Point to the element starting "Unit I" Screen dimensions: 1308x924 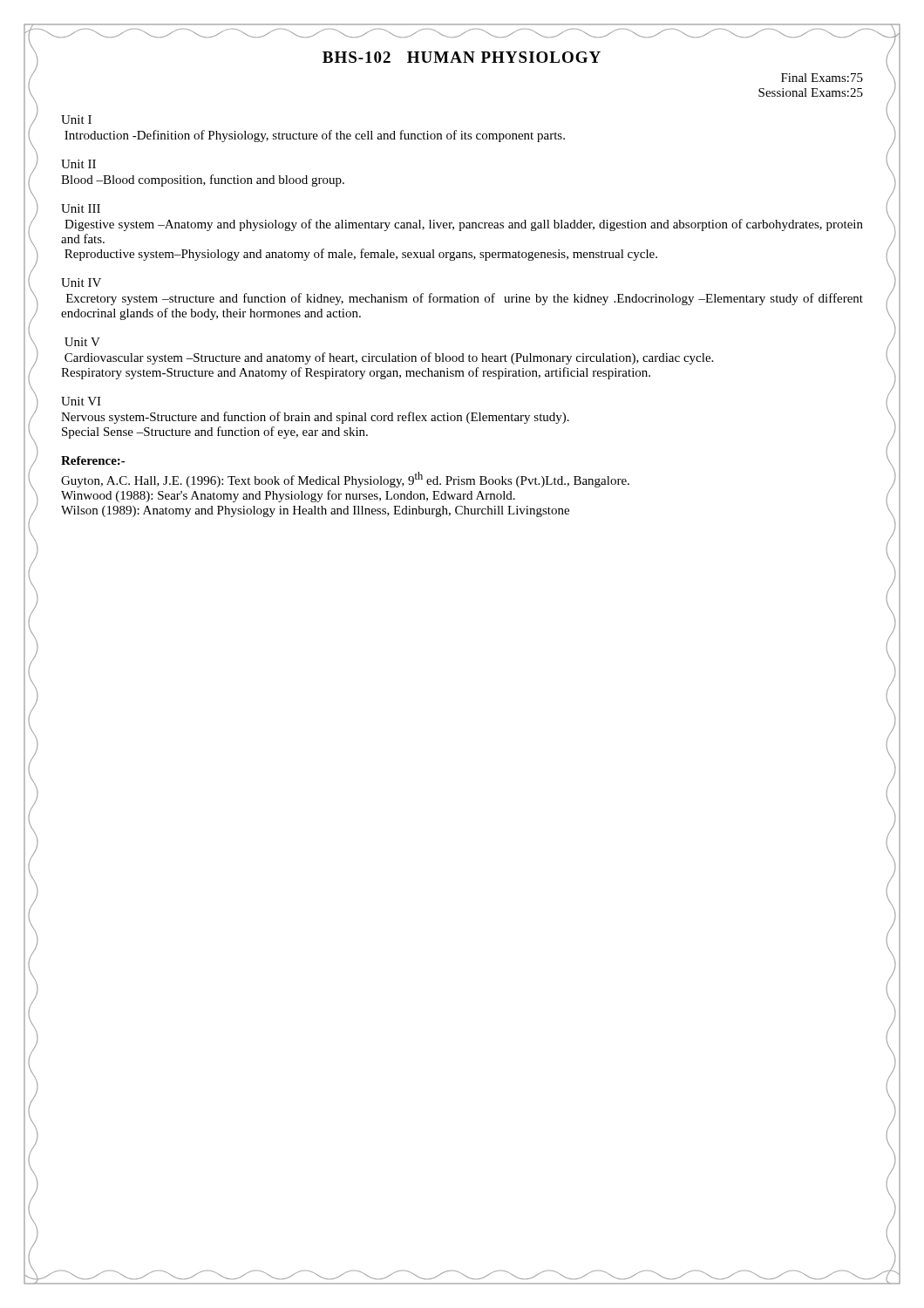click(x=76, y=119)
